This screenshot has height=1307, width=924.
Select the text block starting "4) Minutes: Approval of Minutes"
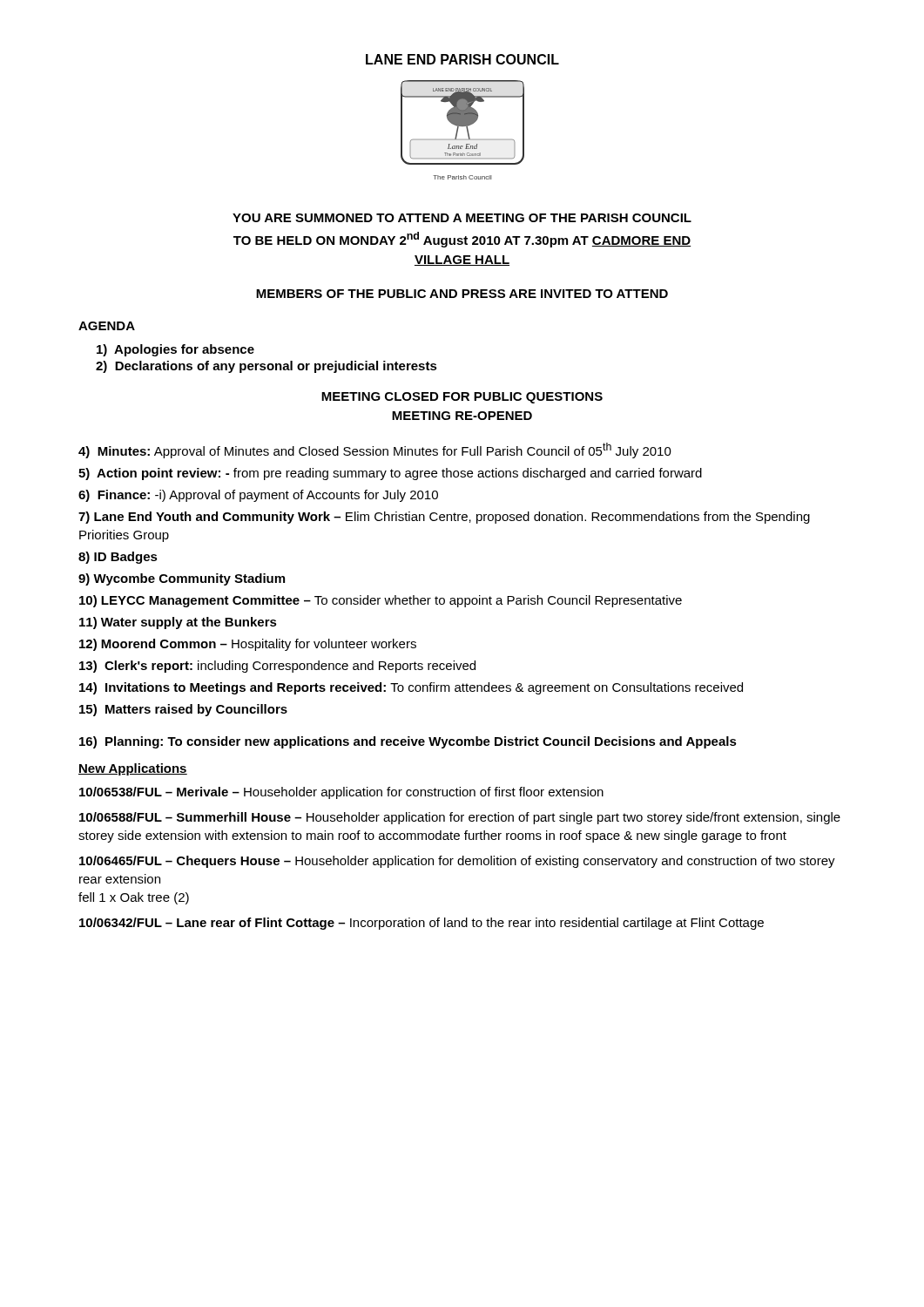(x=375, y=449)
